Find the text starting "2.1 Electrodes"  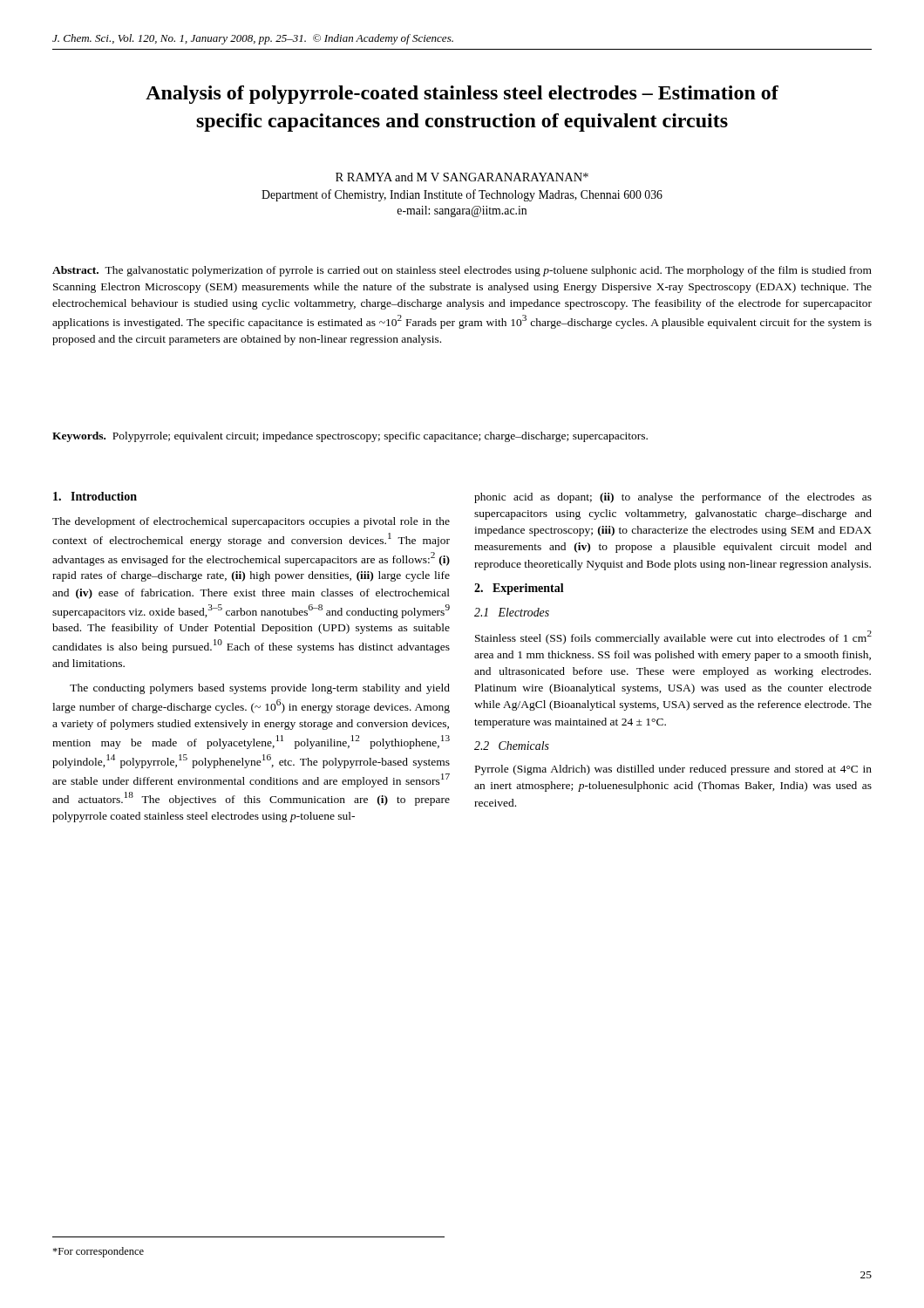[x=512, y=612]
